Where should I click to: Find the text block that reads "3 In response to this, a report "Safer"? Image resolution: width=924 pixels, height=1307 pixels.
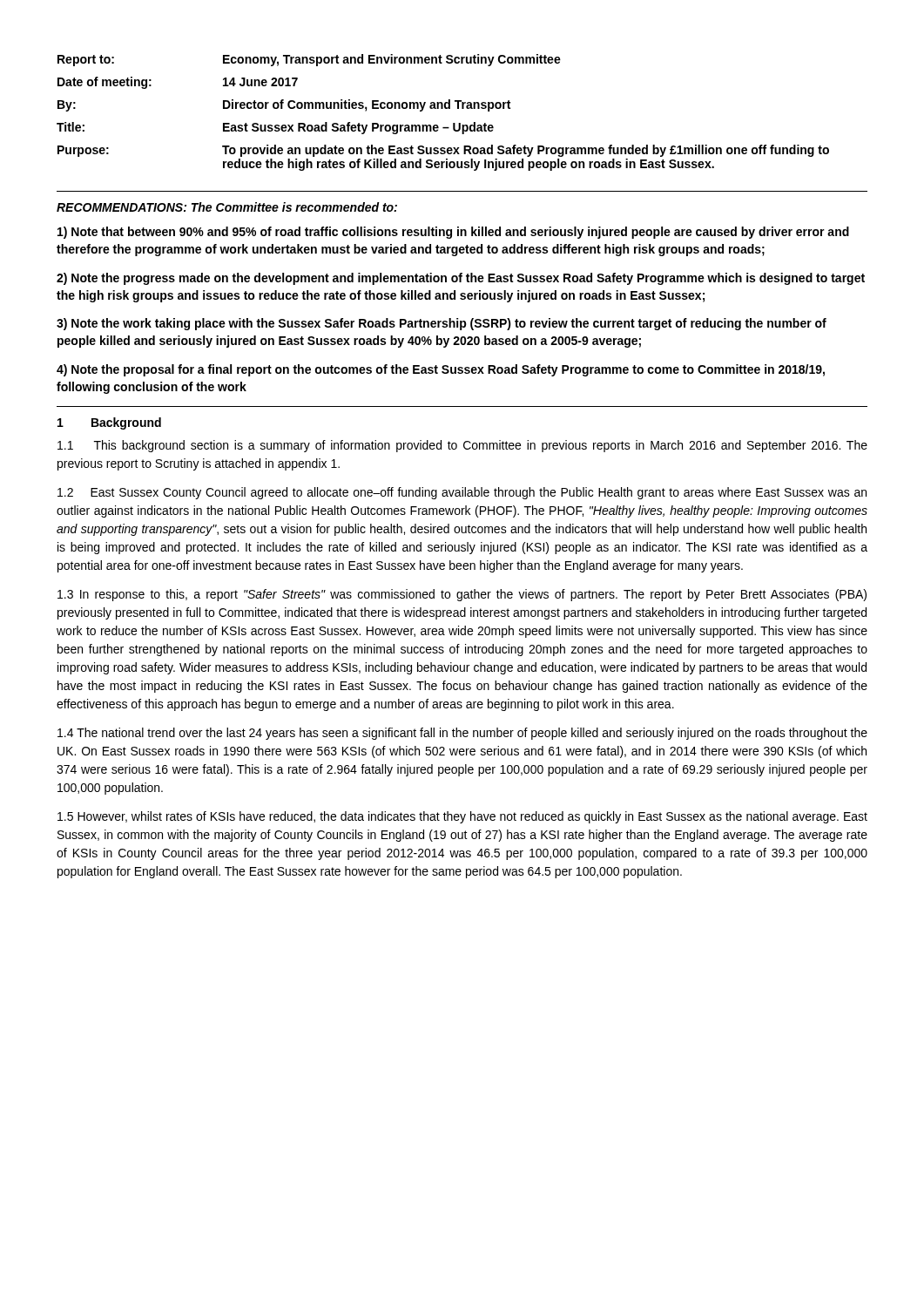462,649
